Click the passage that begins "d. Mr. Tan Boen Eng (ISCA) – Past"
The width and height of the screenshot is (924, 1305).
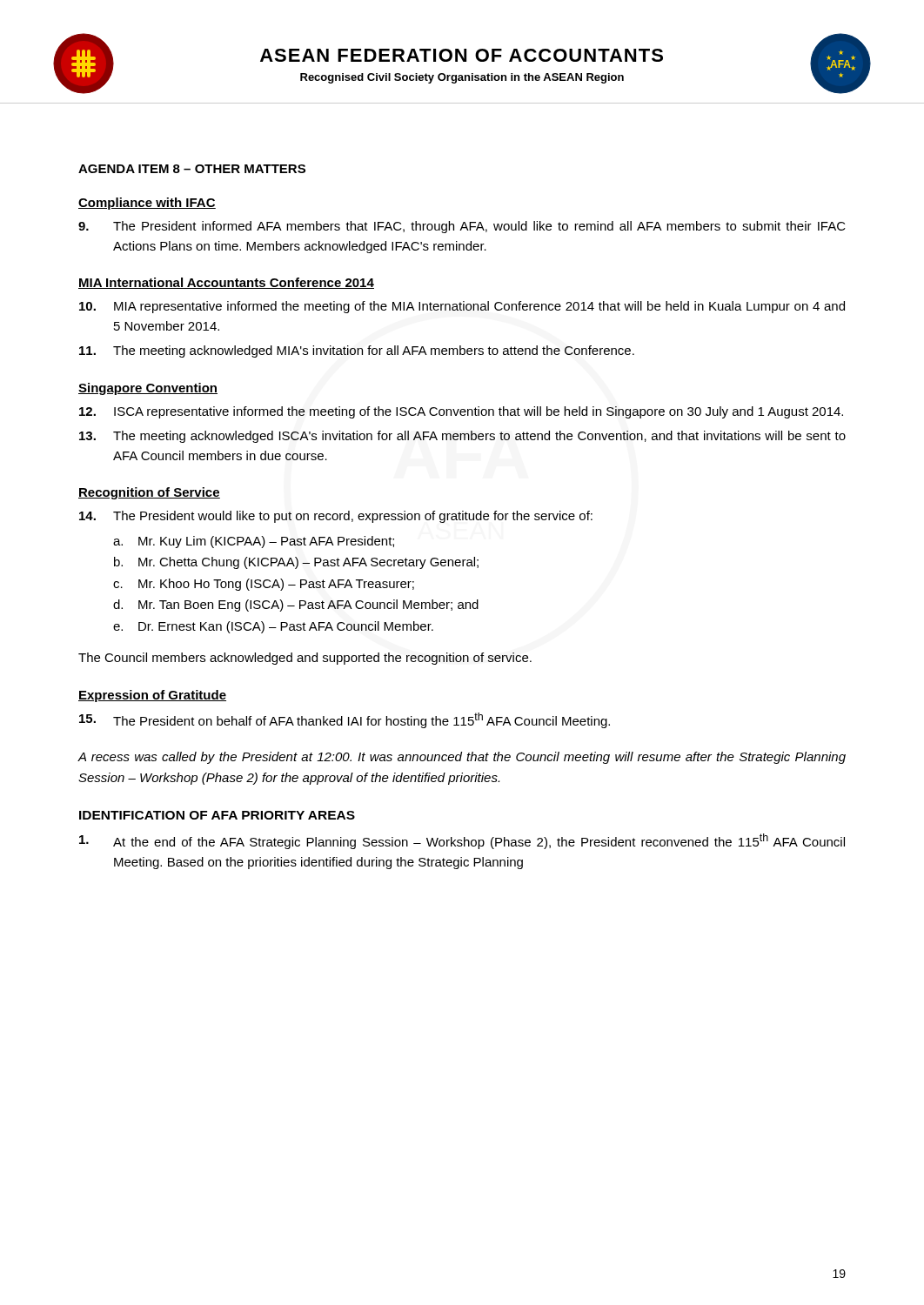(296, 605)
